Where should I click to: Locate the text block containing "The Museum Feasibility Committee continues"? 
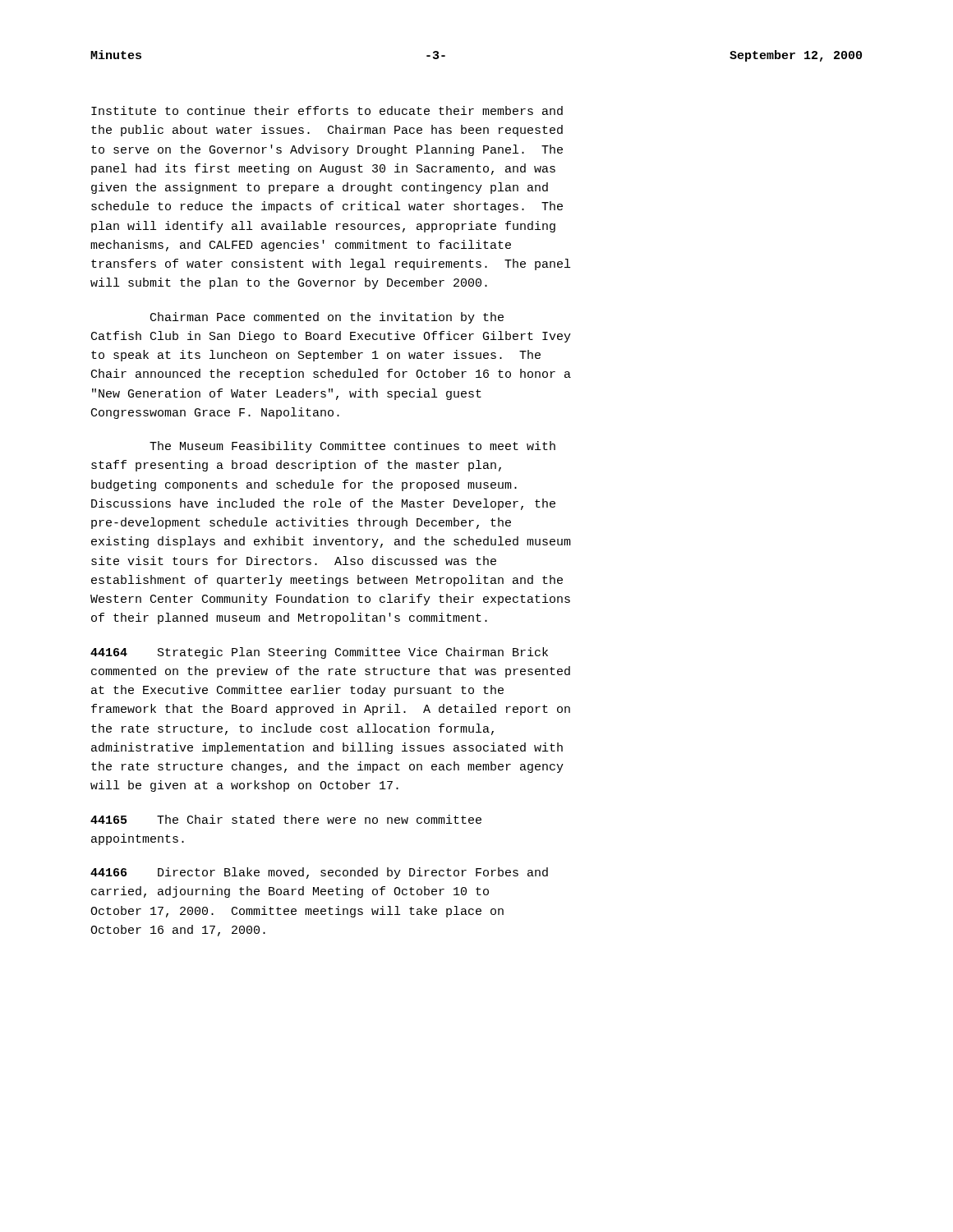[x=331, y=533]
